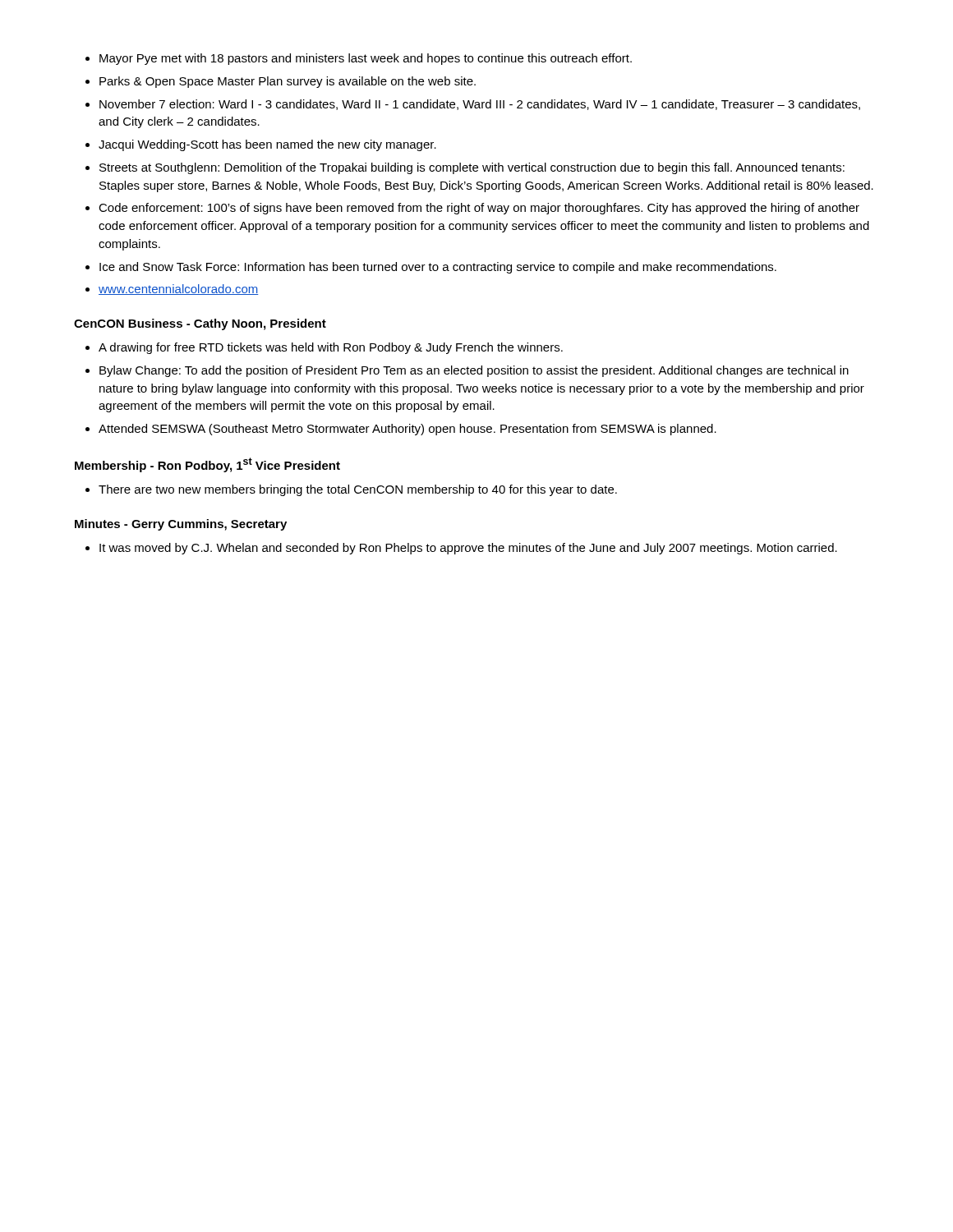Navigate to the passage starting "Streets at Southglenn: Demolition"
953x1232 pixels.
[x=489, y=176]
